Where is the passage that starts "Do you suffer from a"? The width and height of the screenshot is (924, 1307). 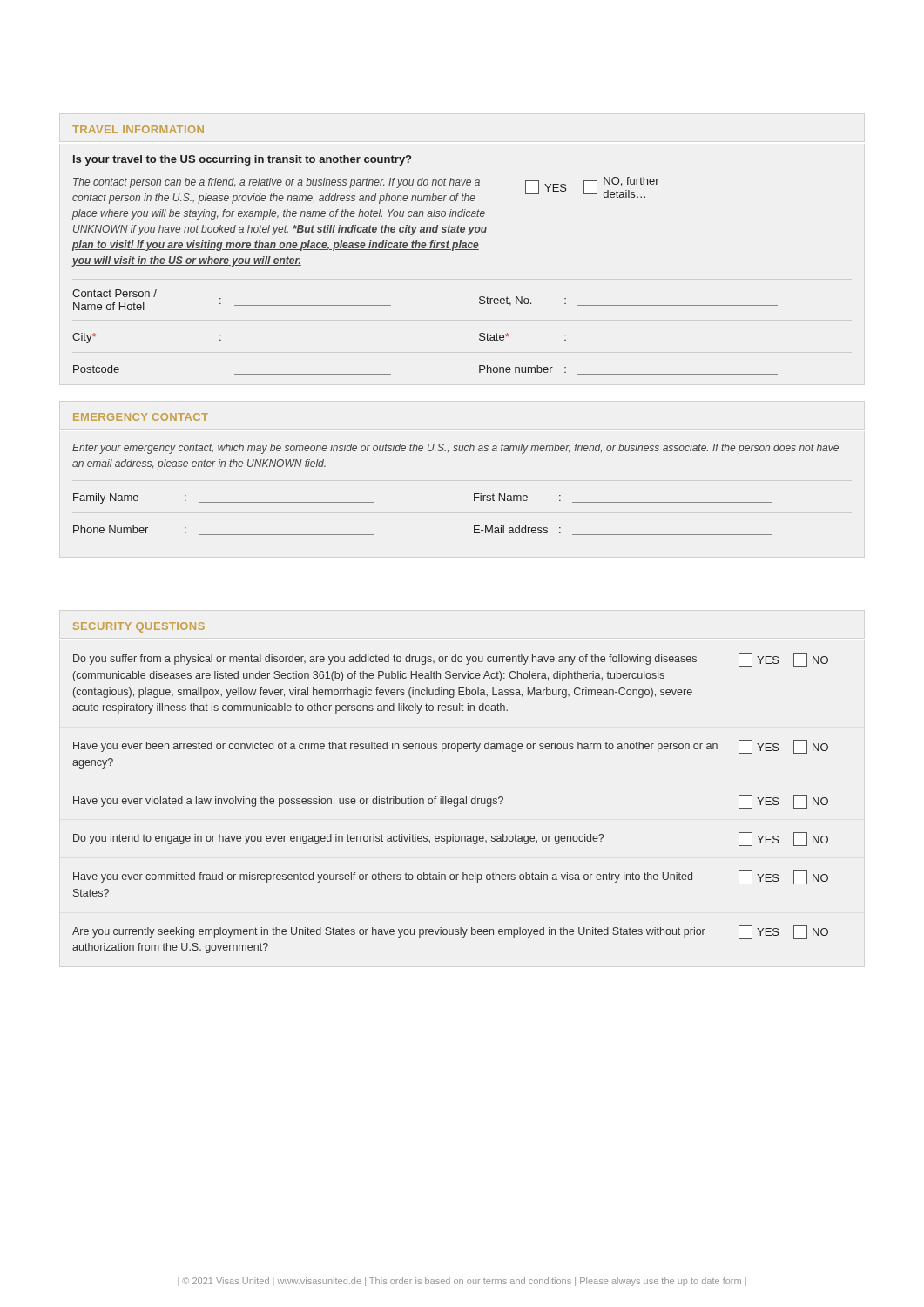[x=462, y=684]
